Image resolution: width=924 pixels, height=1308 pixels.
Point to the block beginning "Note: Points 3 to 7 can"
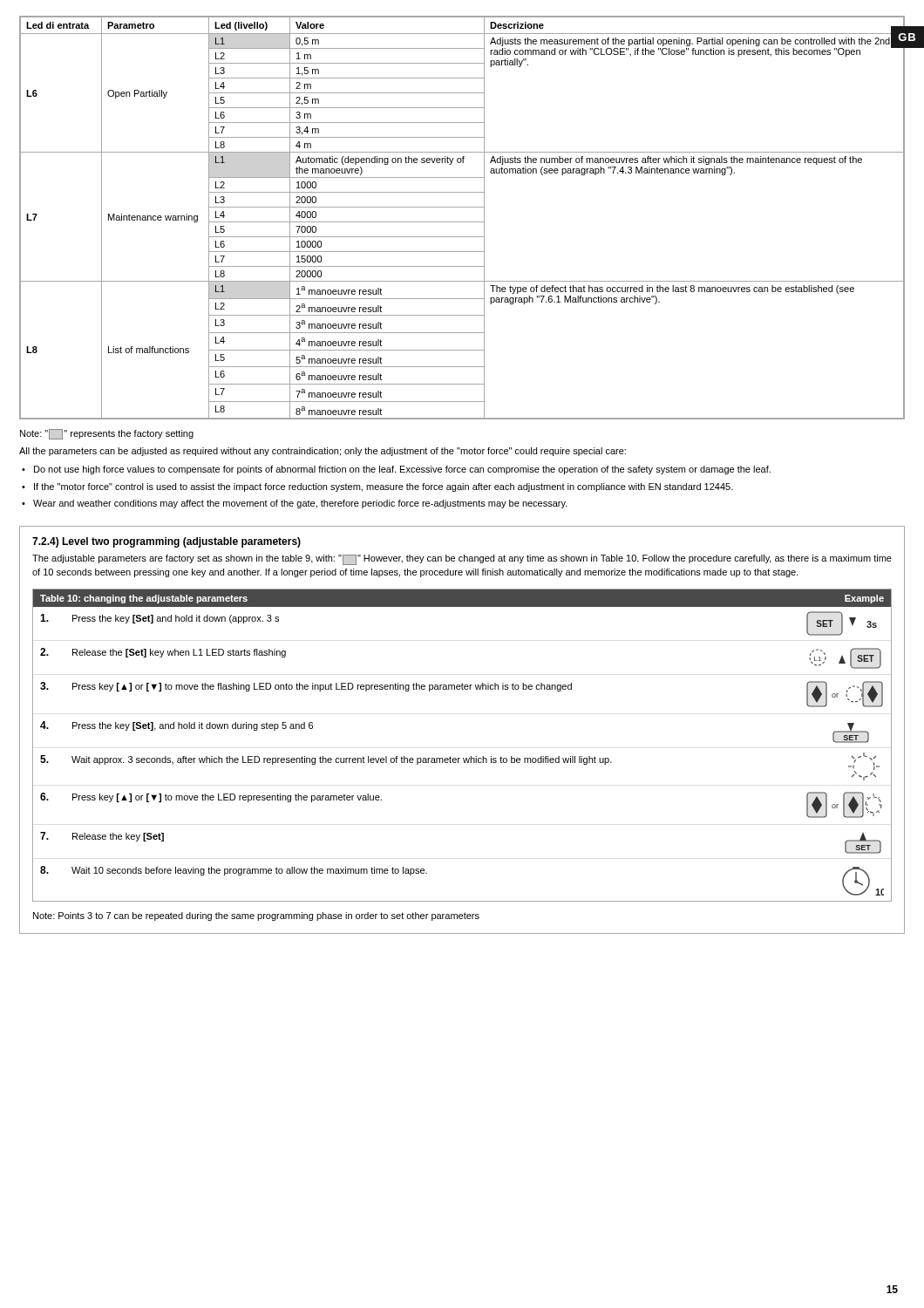(x=256, y=916)
